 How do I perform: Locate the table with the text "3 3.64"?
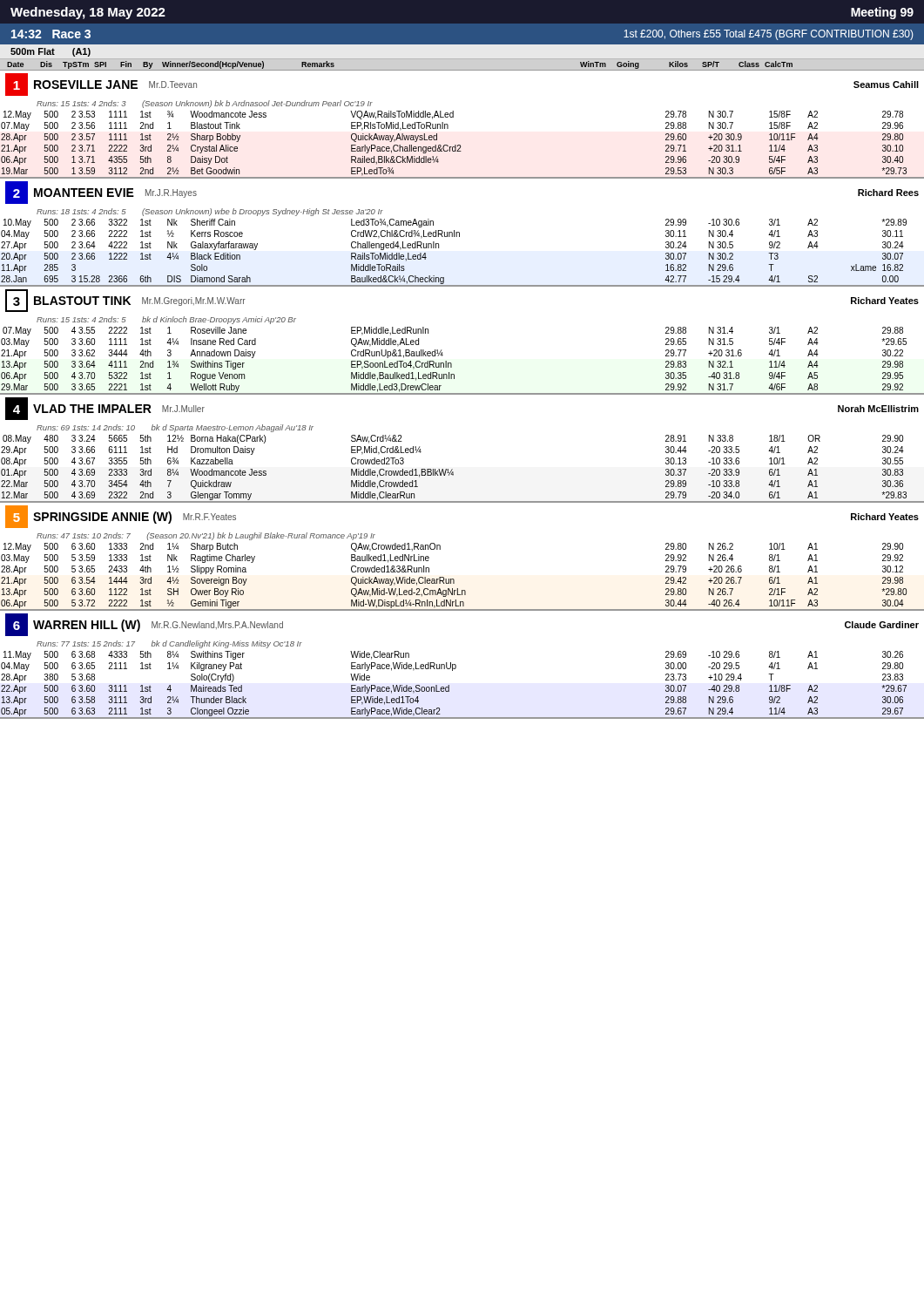462,341
